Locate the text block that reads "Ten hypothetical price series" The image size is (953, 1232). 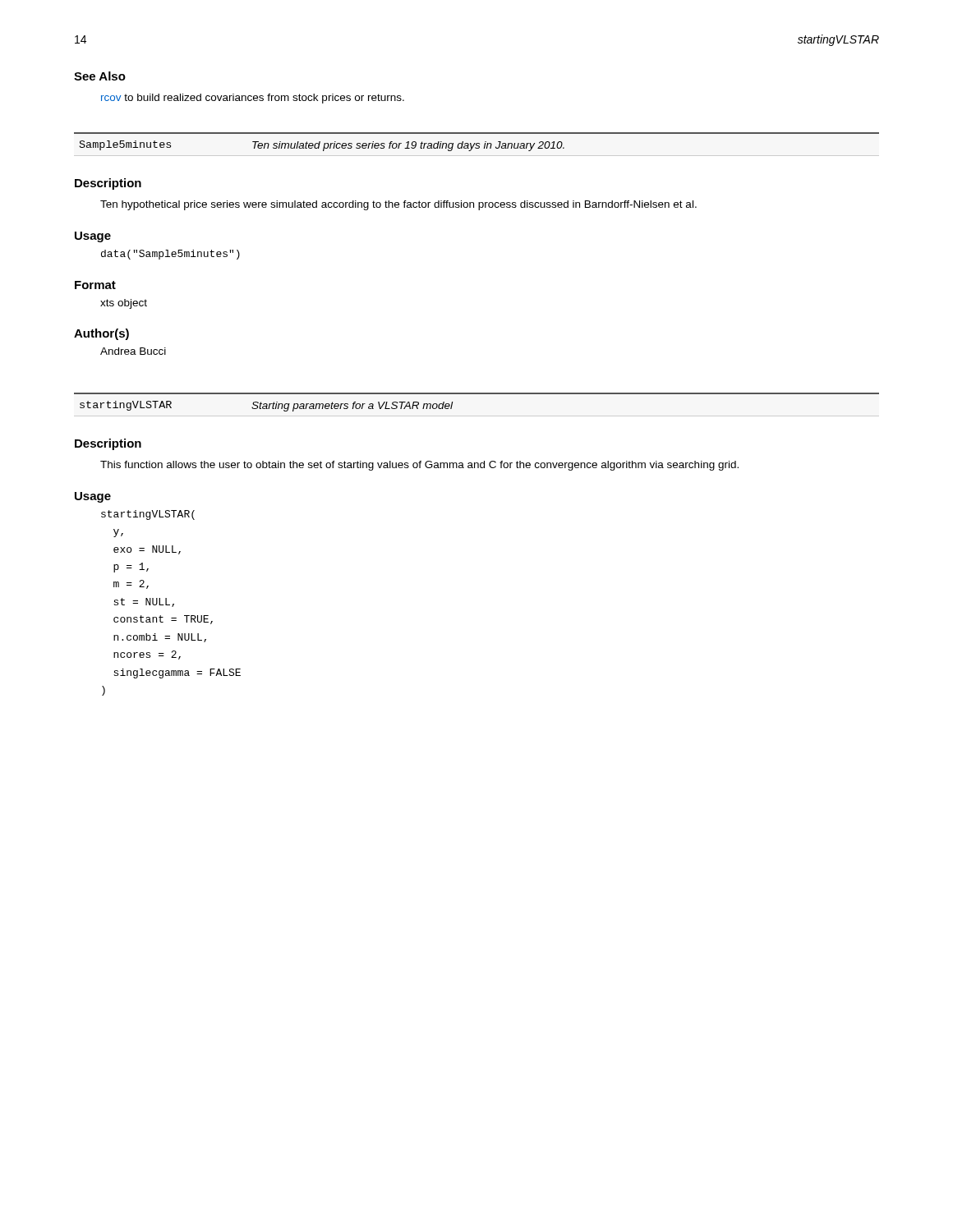[399, 204]
